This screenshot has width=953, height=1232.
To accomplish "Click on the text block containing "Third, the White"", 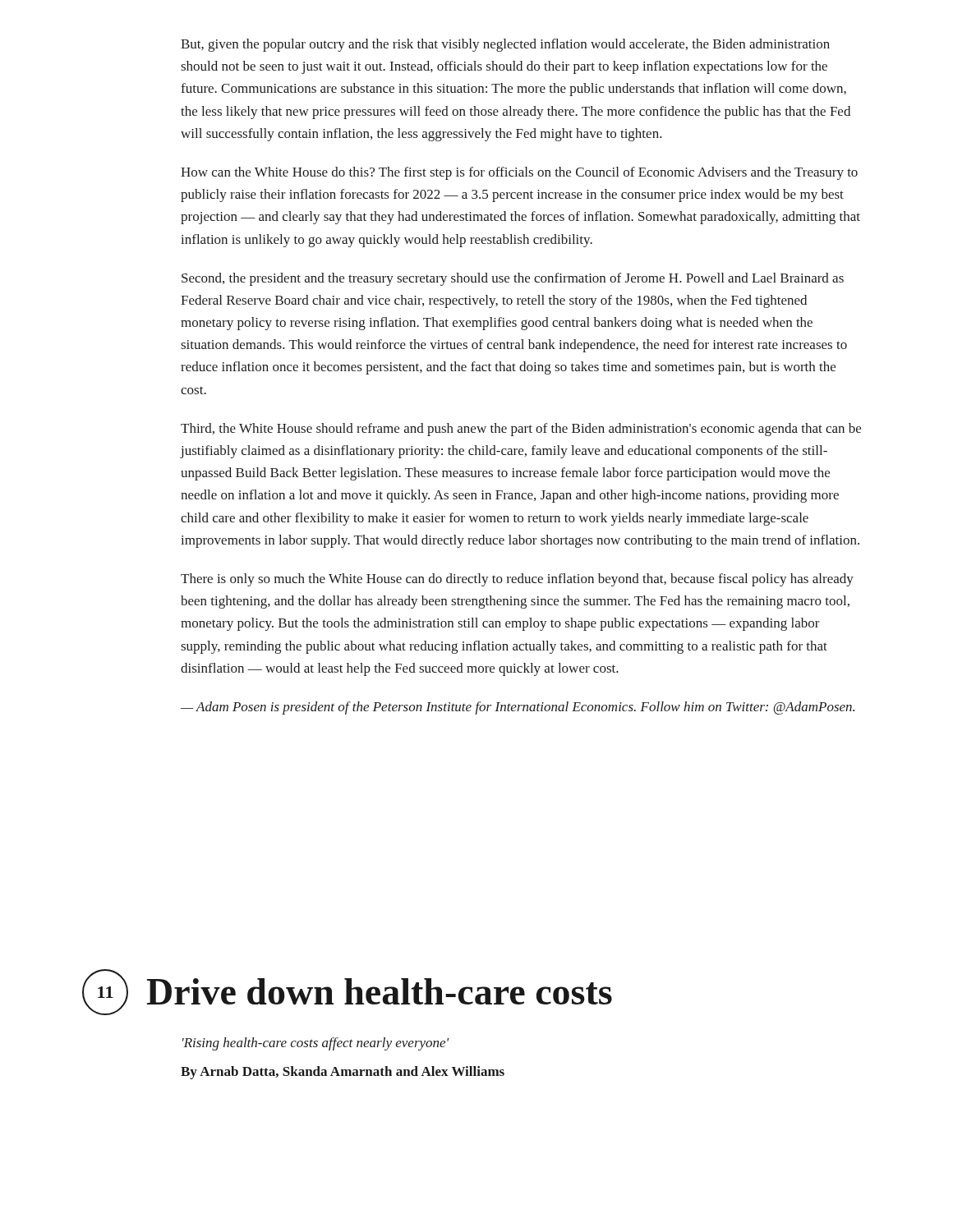I will pos(521,484).
